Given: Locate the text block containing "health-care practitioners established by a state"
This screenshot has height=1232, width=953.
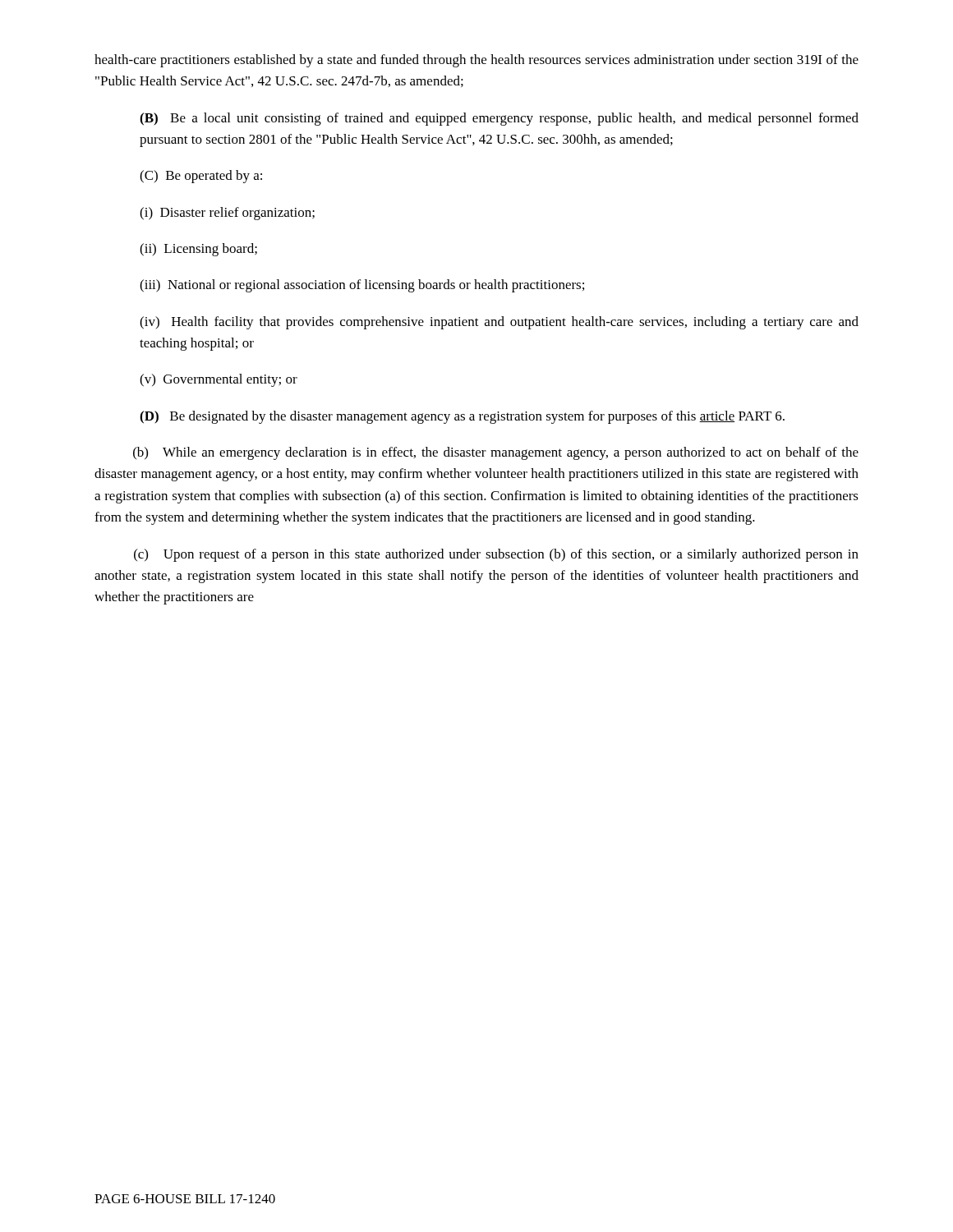Looking at the screenshot, I should pyautogui.click(x=476, y=70).
